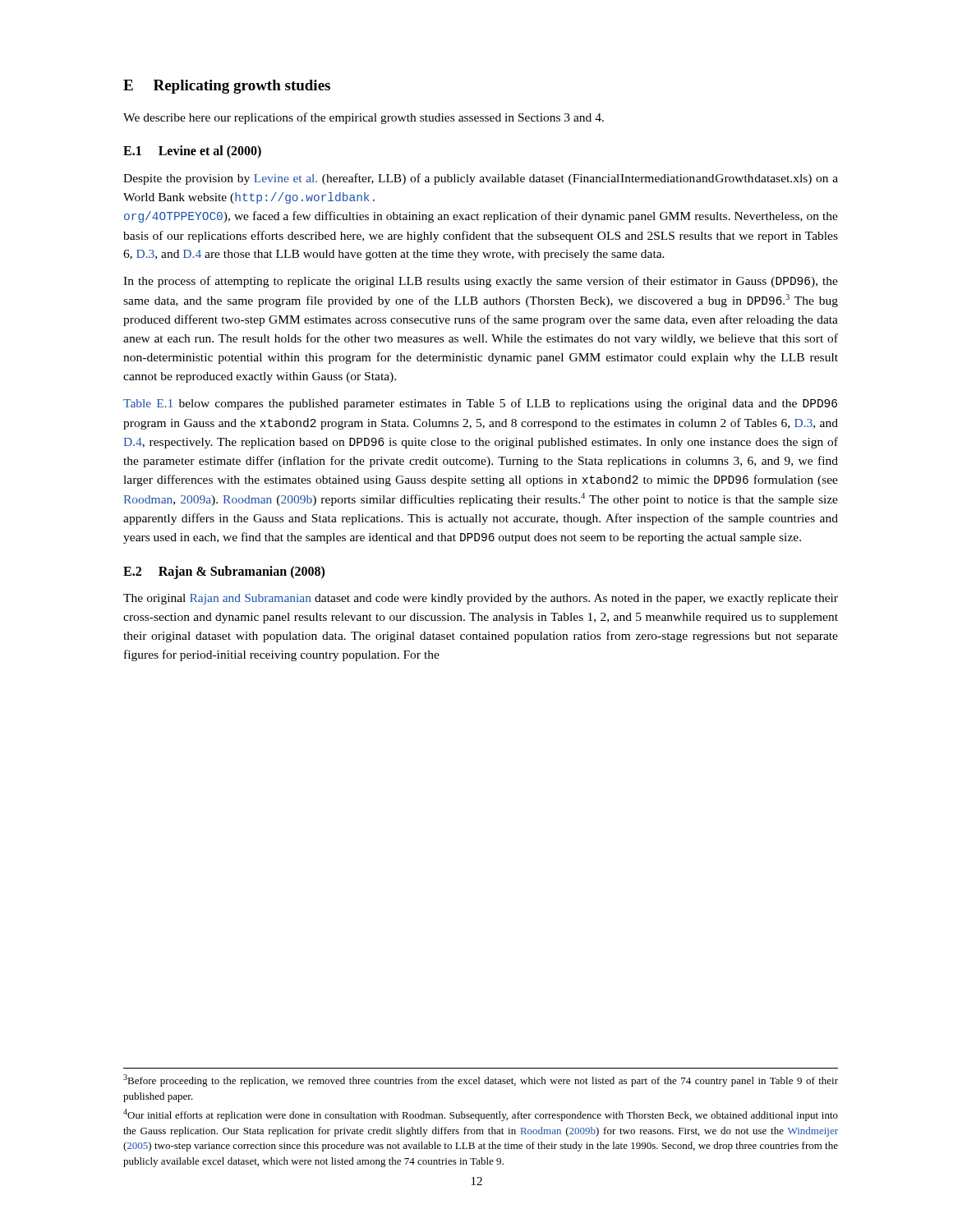This screenshot has height=1232, width=953.
Task: Navigate to the text starting "4Our initial efforts at replication were done"
Action: pyautogui.click(x=481, y=1138)
